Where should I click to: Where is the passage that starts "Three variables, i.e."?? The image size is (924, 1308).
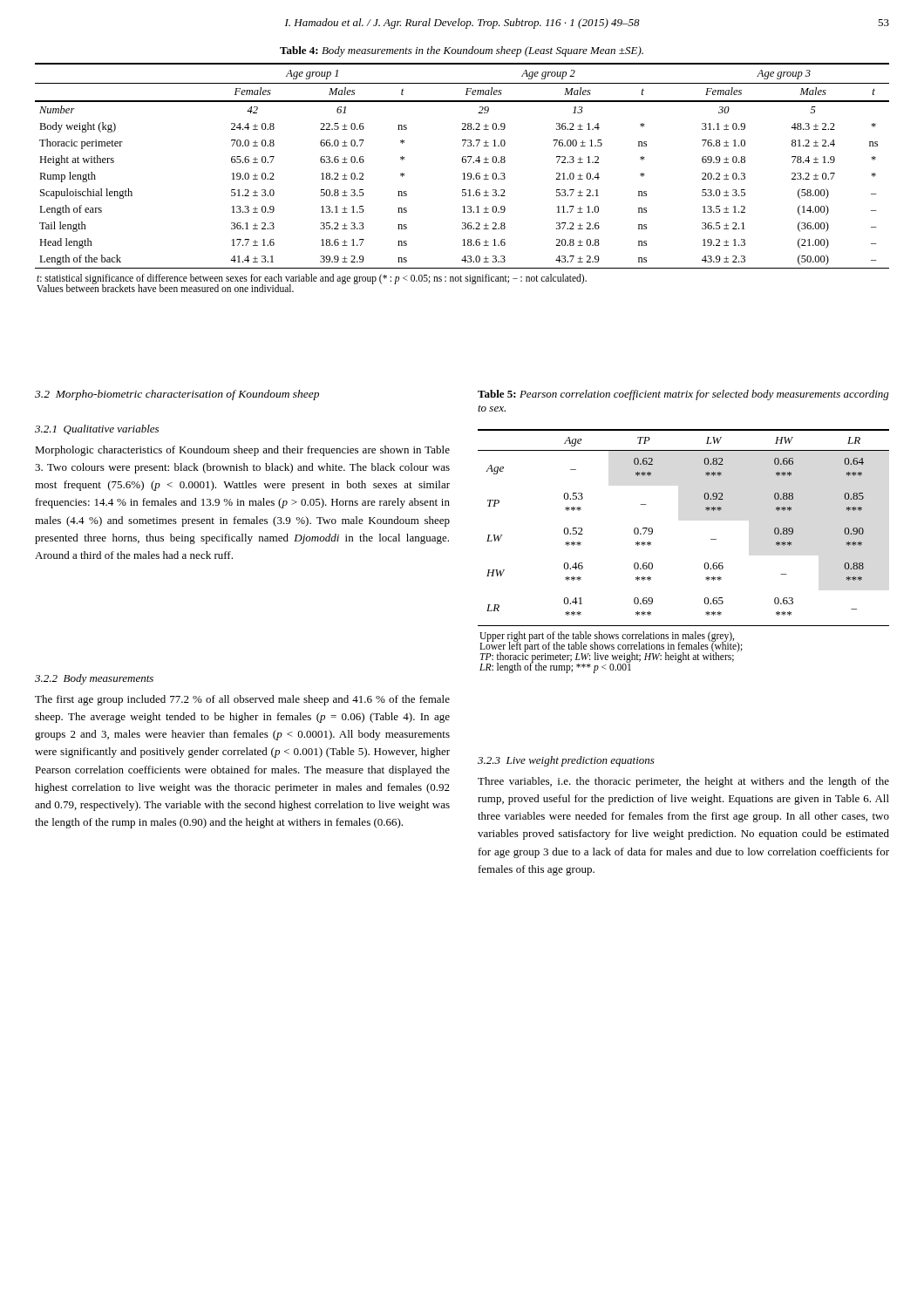[683, 825]
